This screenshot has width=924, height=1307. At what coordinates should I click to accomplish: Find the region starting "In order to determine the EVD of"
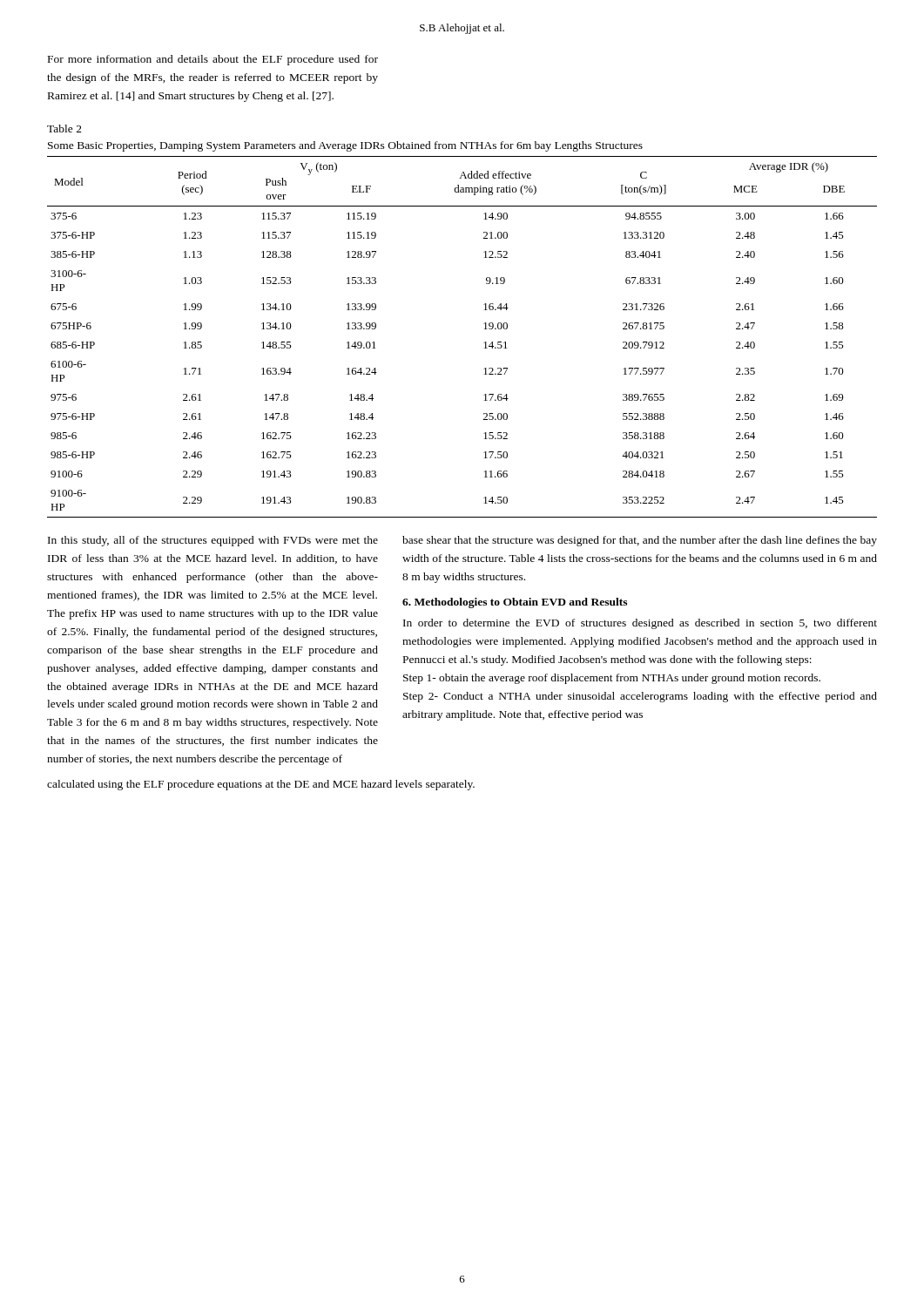[x=640, y=668]
